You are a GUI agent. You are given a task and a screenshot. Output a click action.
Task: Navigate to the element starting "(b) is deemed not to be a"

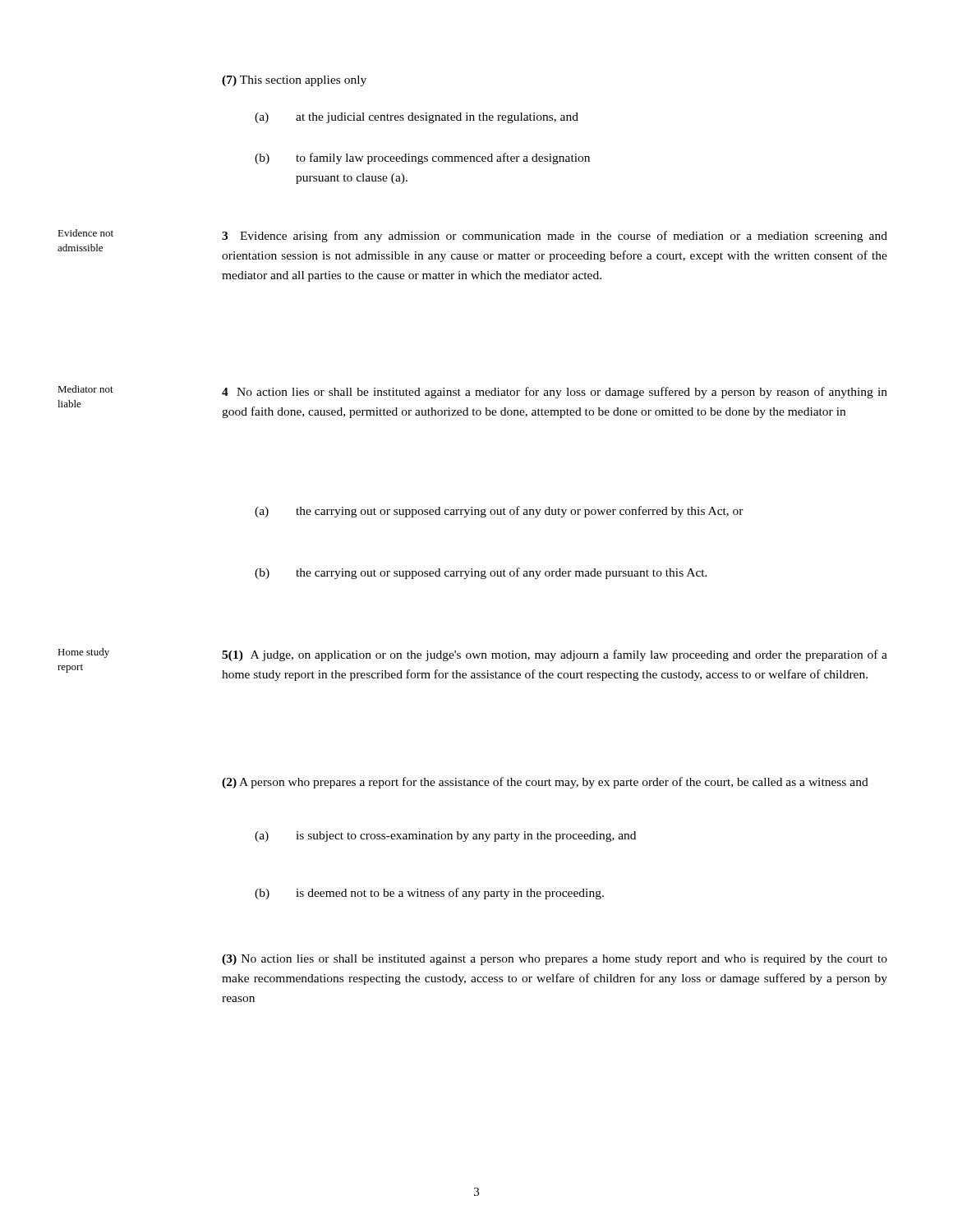click(x=555, y=893)
